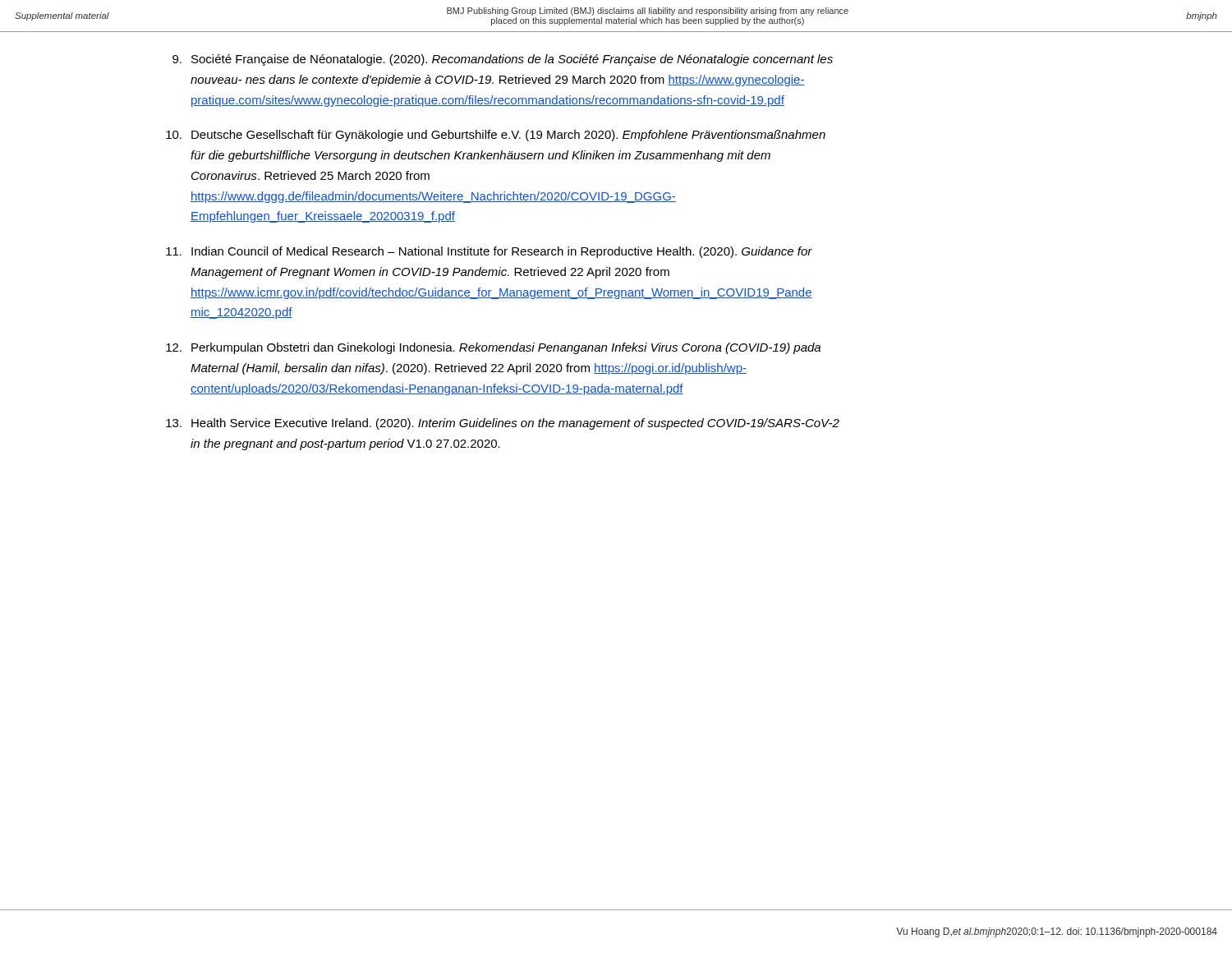Click on the text block starting "9. Société Française de Néonatalogie. (2020)."
This screenshot has height=953, width=1232.
coord(653,80)
